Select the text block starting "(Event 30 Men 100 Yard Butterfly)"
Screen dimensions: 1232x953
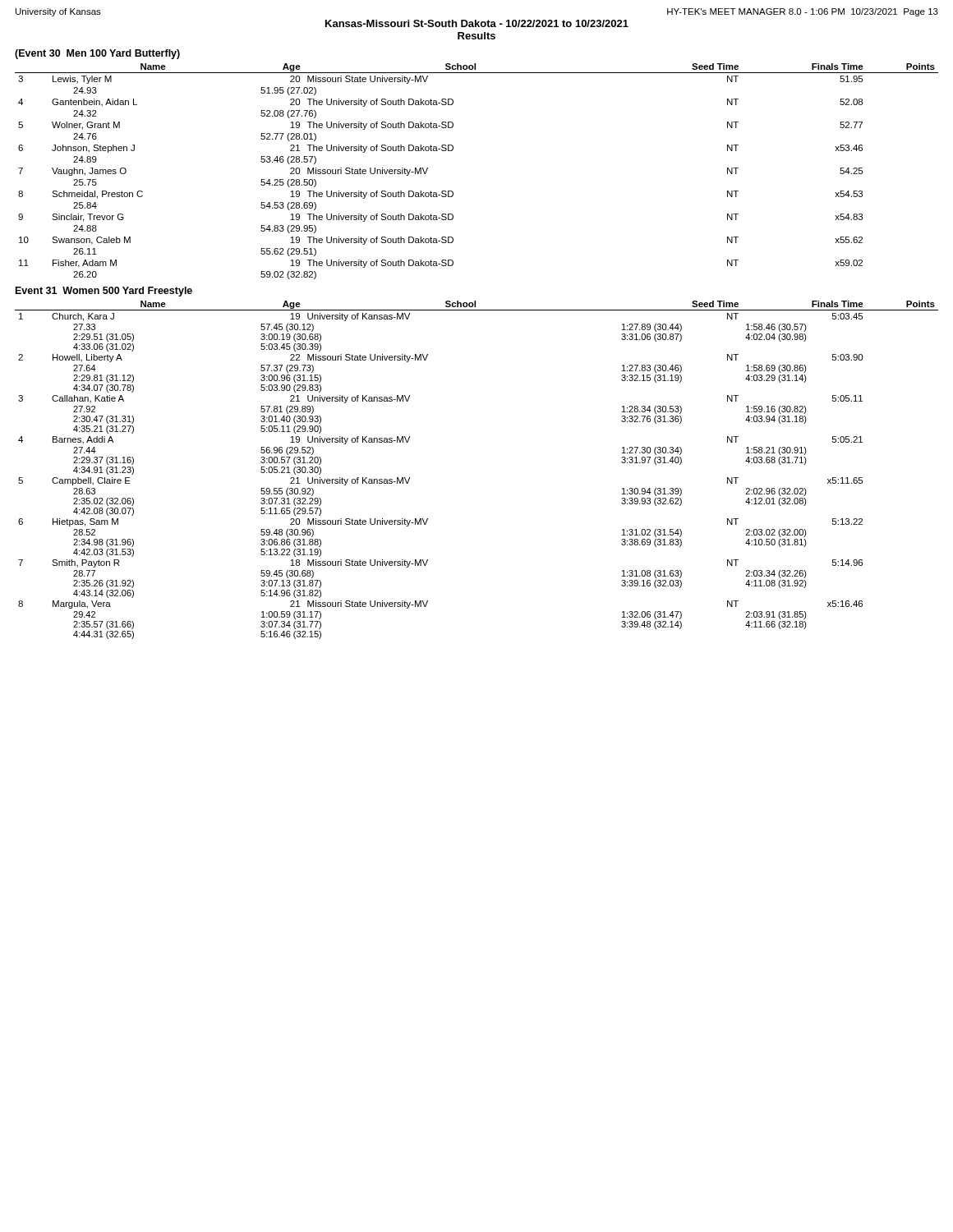tap(97, 53)
